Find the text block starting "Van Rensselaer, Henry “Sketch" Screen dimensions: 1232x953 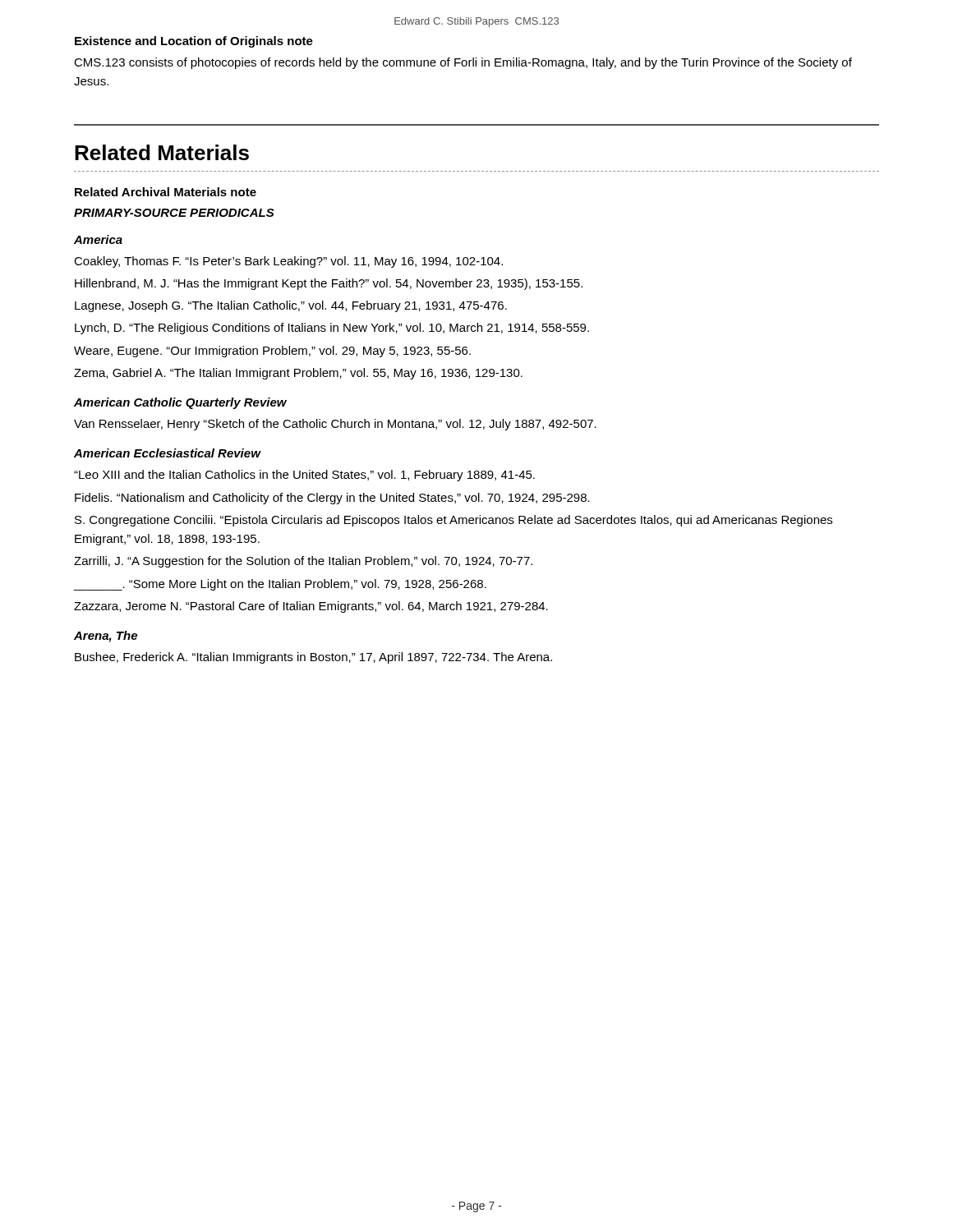[x=336, y=423]
